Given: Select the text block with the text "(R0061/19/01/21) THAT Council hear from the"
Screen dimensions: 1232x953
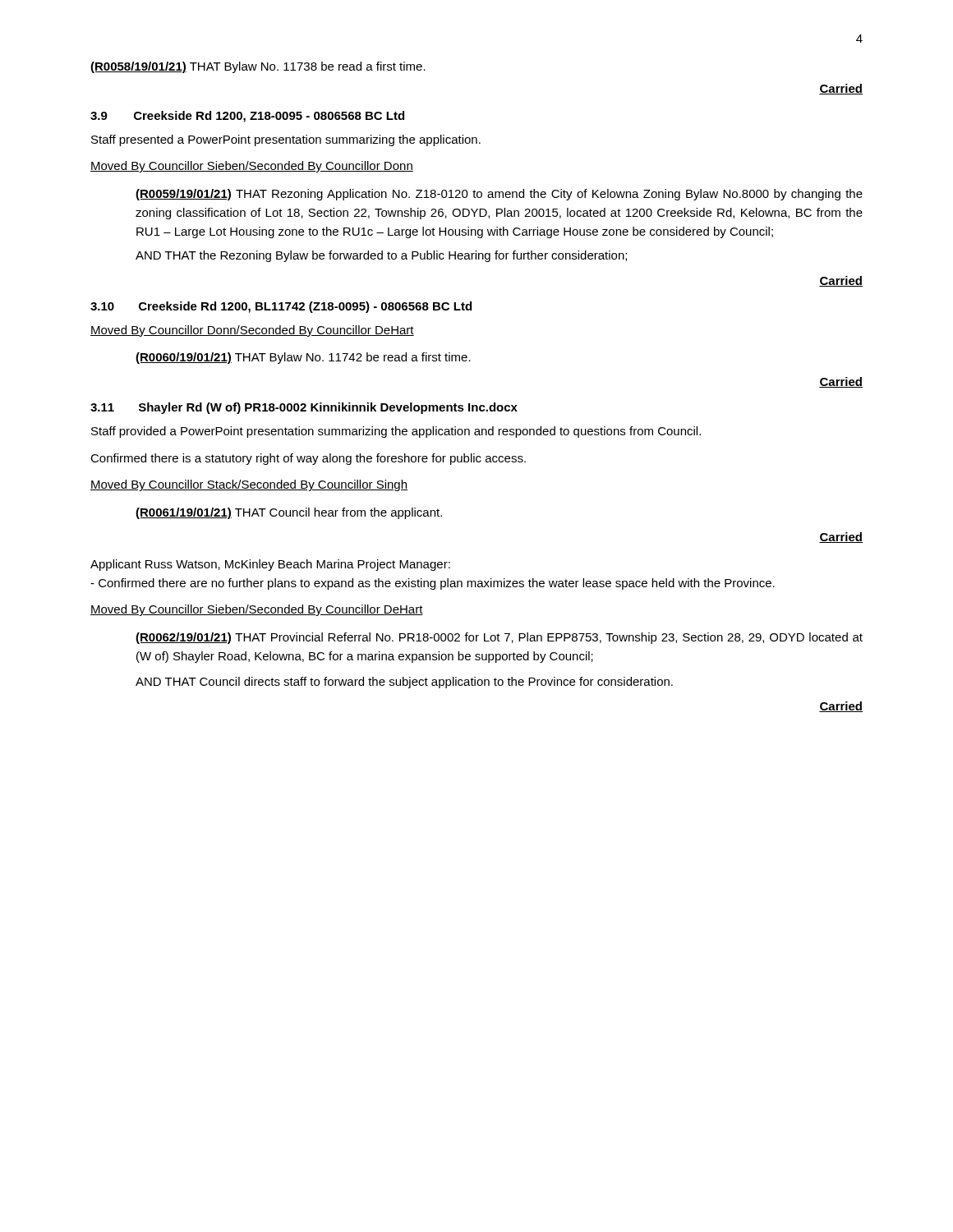Looking at the screenshot, I should point(289,512).
